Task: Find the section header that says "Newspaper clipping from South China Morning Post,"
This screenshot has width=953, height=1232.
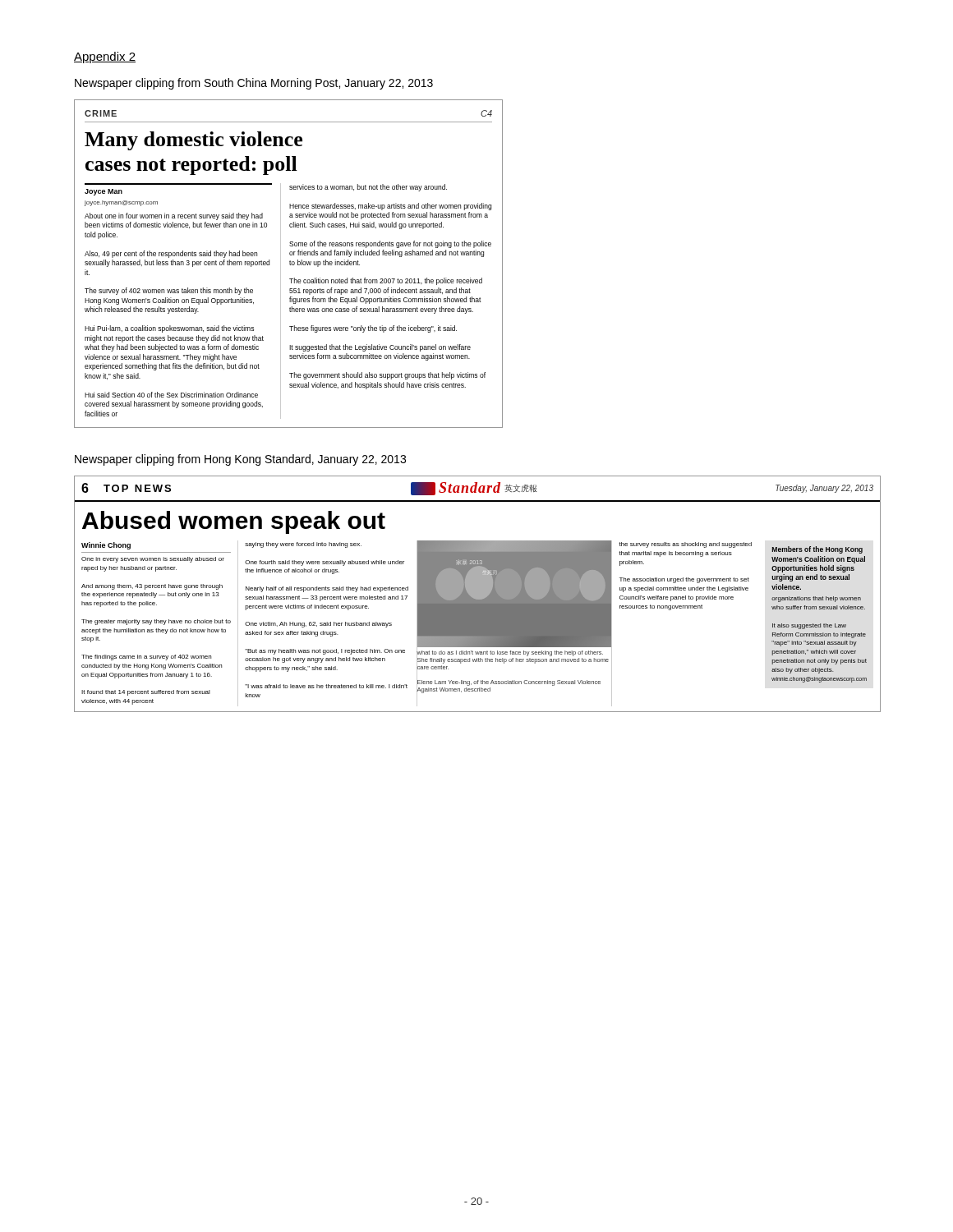Action: (x=254, y=83)
